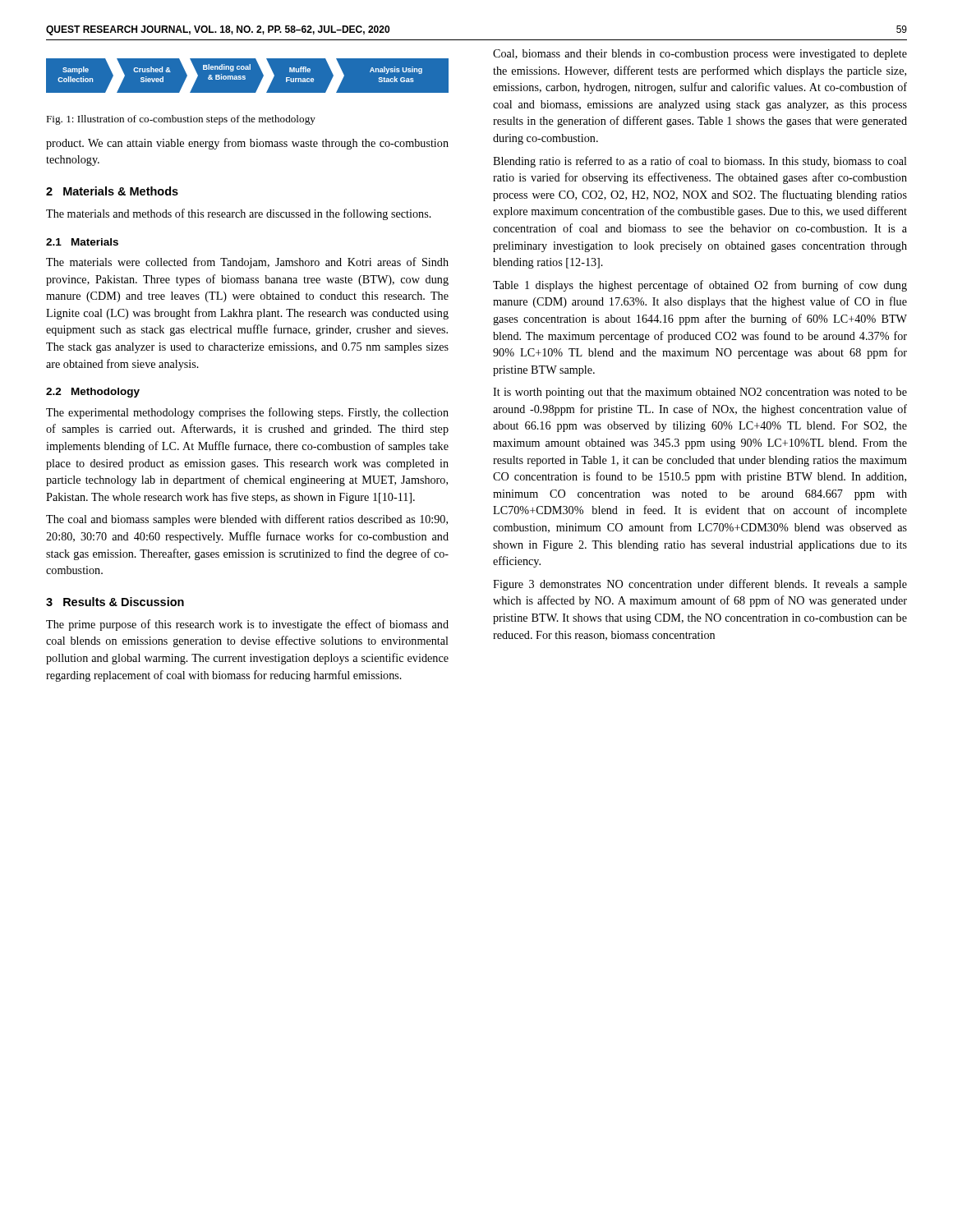Locate the text "2.2 Methodology"
The height and width of the screenshot is (1232, 953).
tap(93, 392)
